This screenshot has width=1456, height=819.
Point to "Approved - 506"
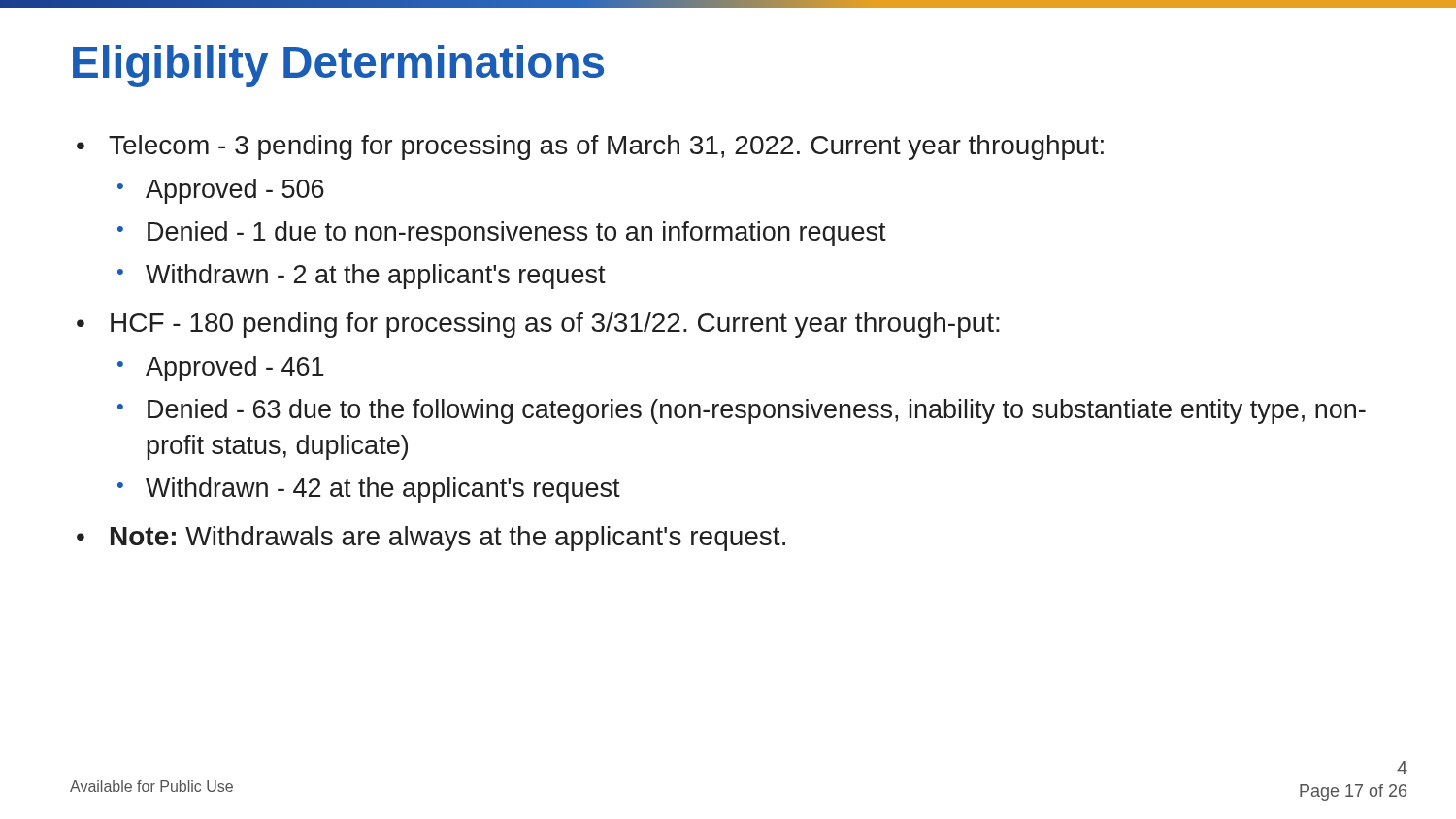coord(235,189)
